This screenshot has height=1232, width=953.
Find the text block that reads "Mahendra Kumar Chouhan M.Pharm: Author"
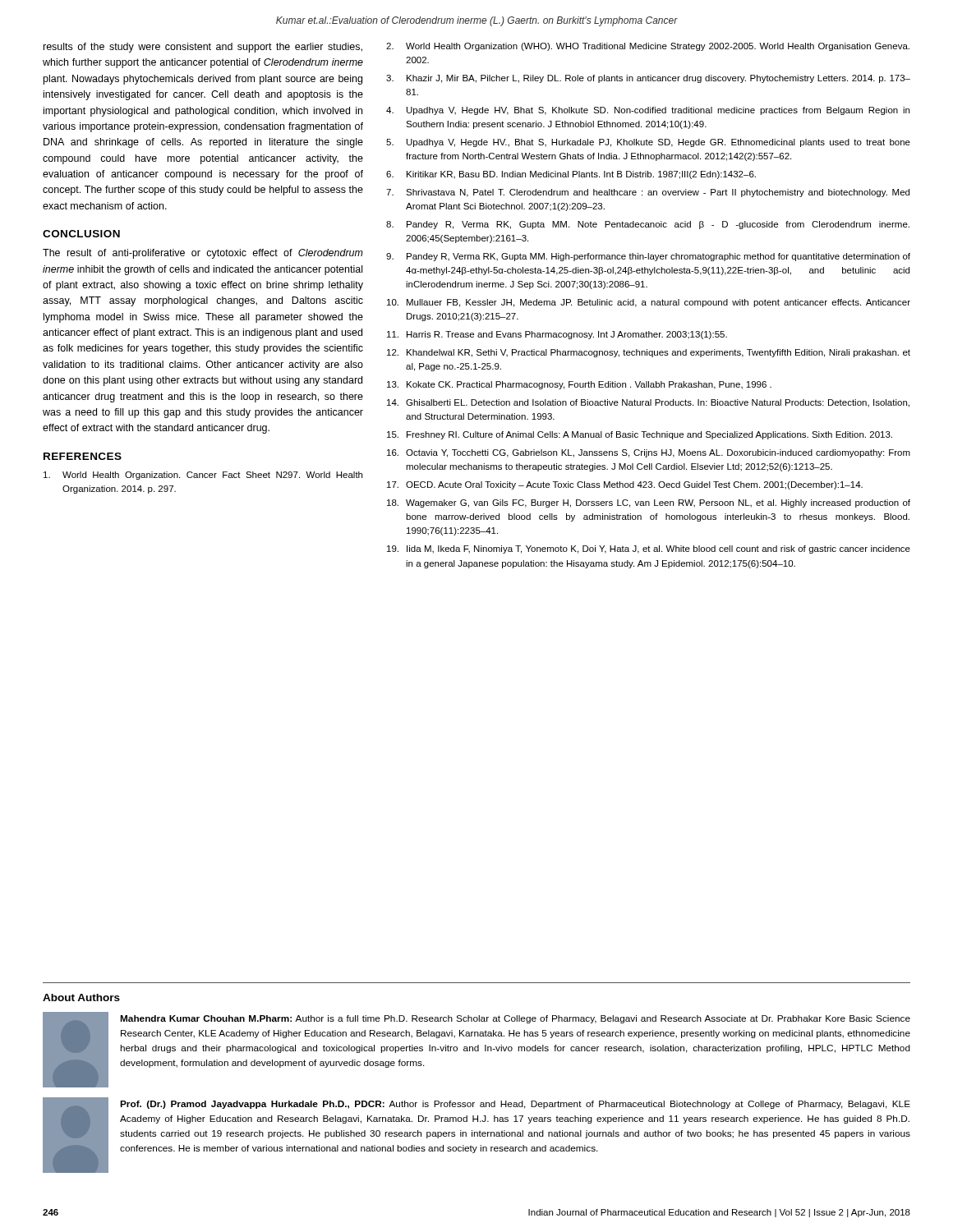click(x=515, y=1041)
